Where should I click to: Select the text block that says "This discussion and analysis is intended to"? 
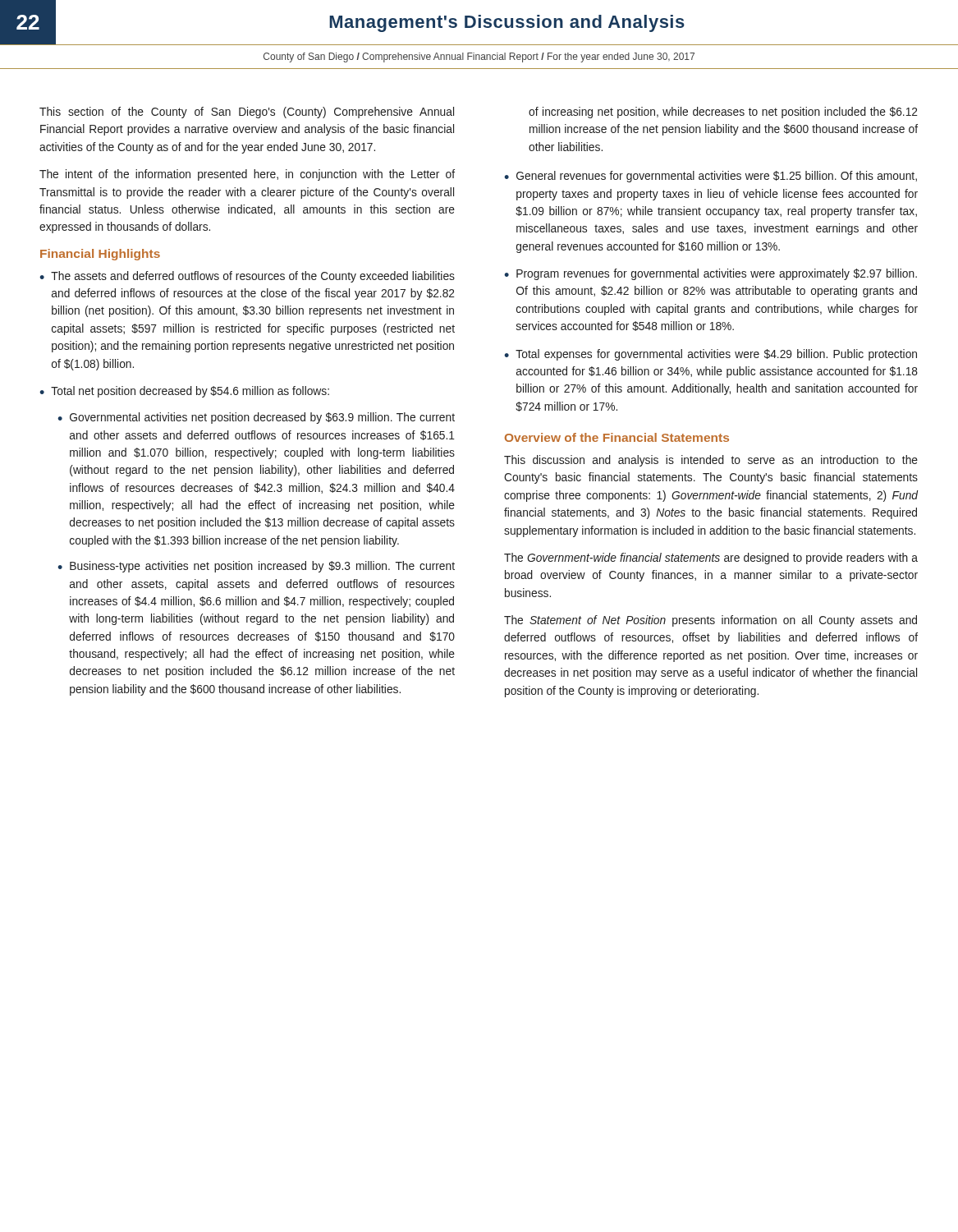711,496
